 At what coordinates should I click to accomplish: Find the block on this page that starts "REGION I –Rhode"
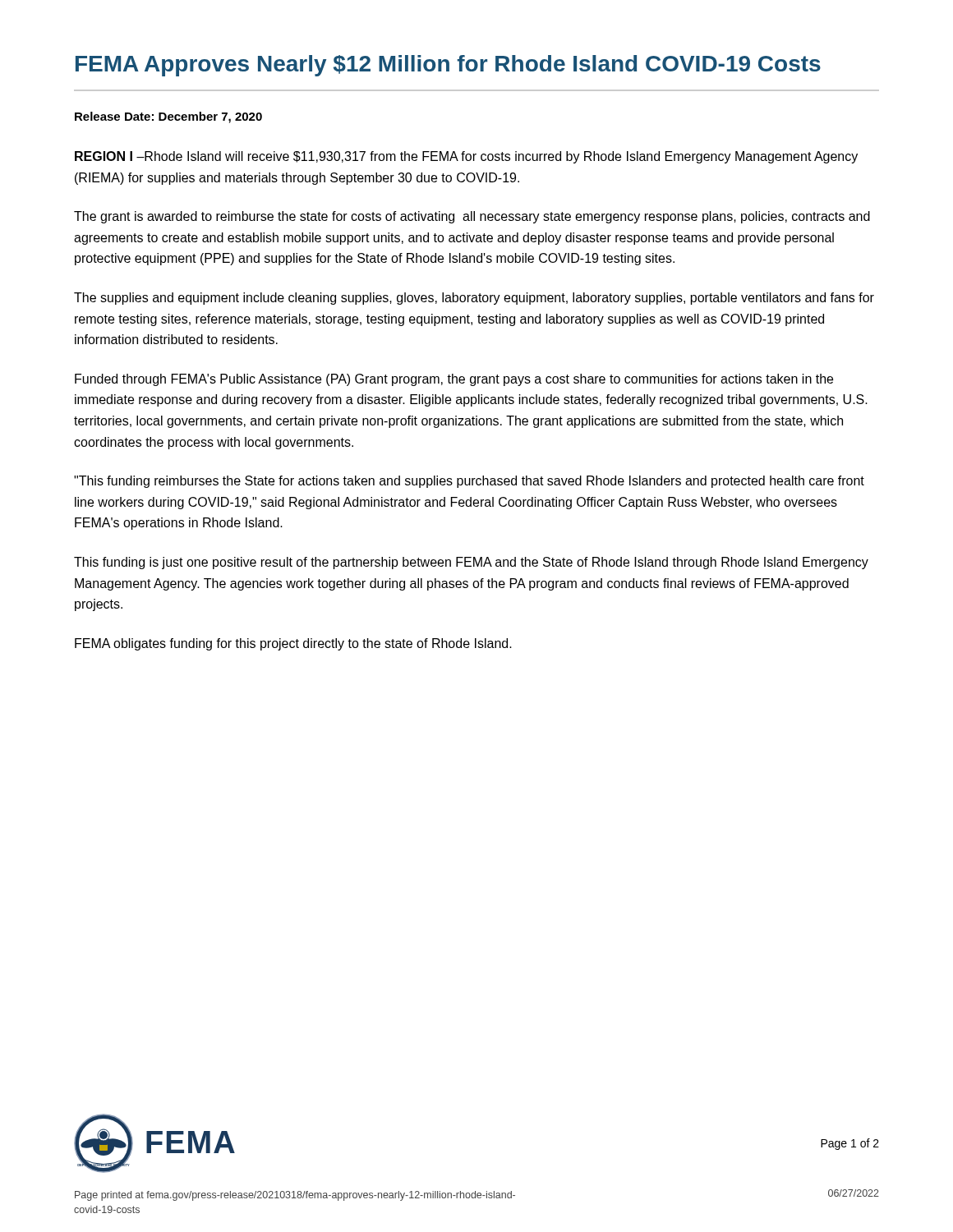[466, 167]
